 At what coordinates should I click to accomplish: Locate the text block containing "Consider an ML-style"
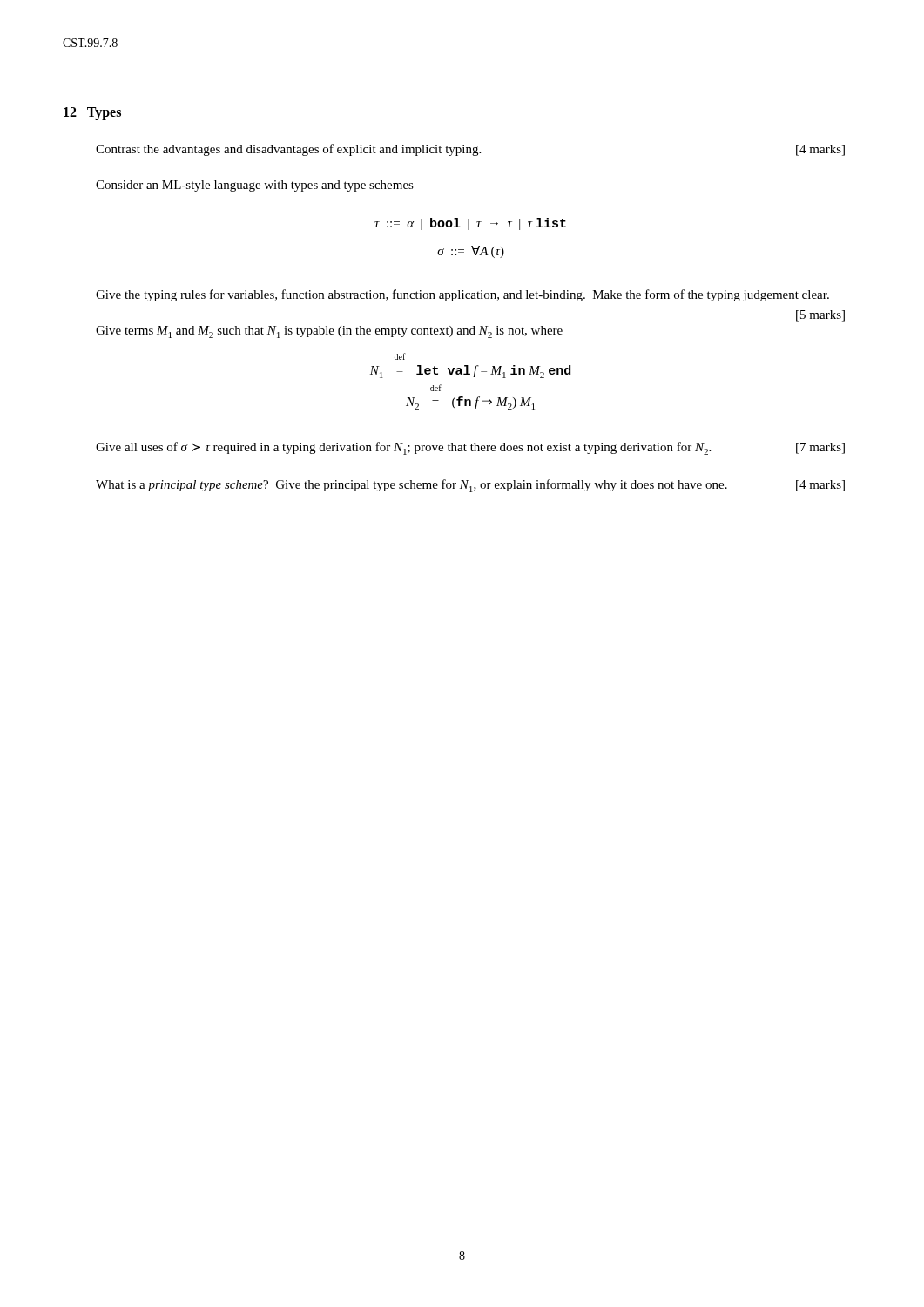(x=255, y=184)
